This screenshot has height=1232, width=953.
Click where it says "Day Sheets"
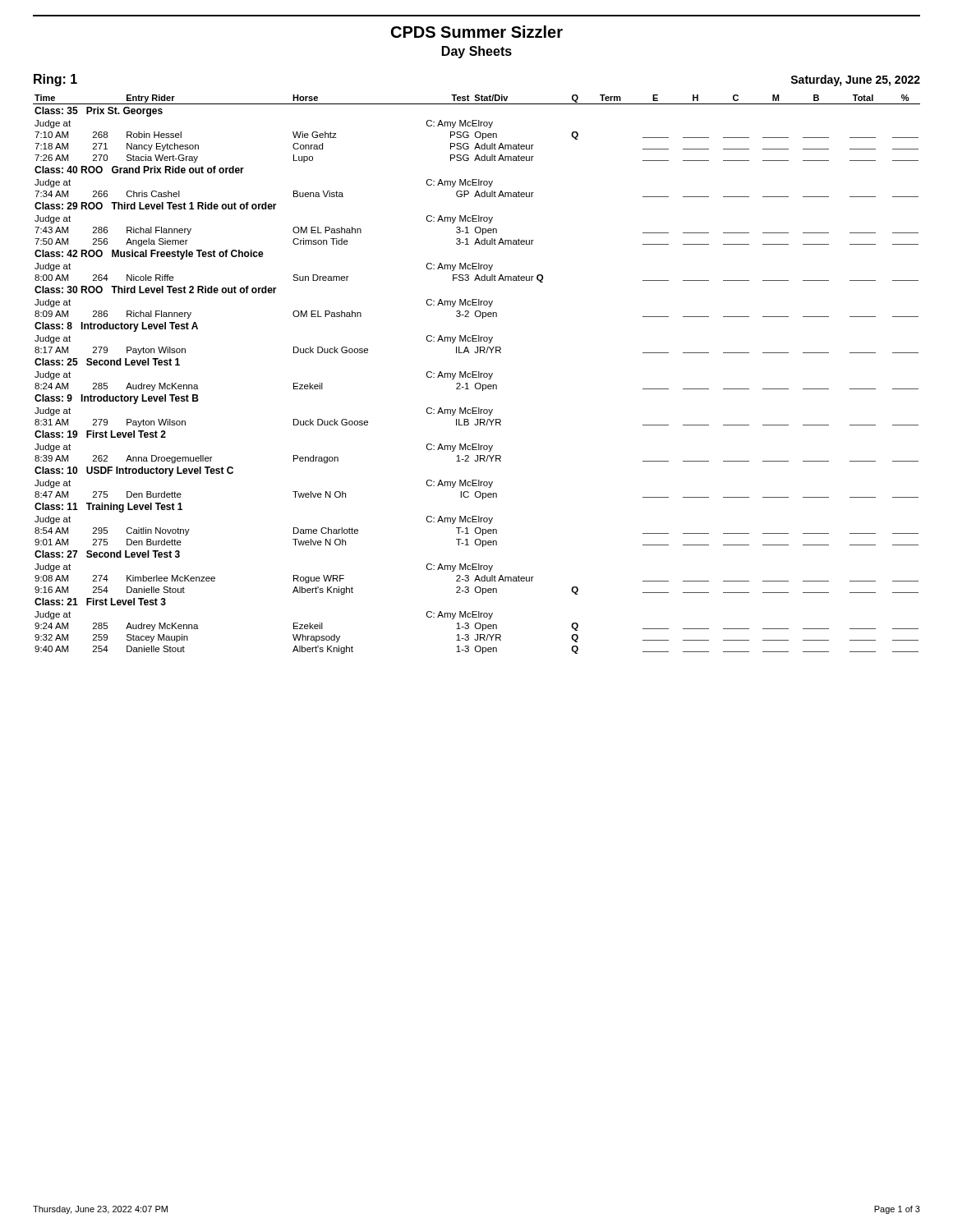coord(476,51)
